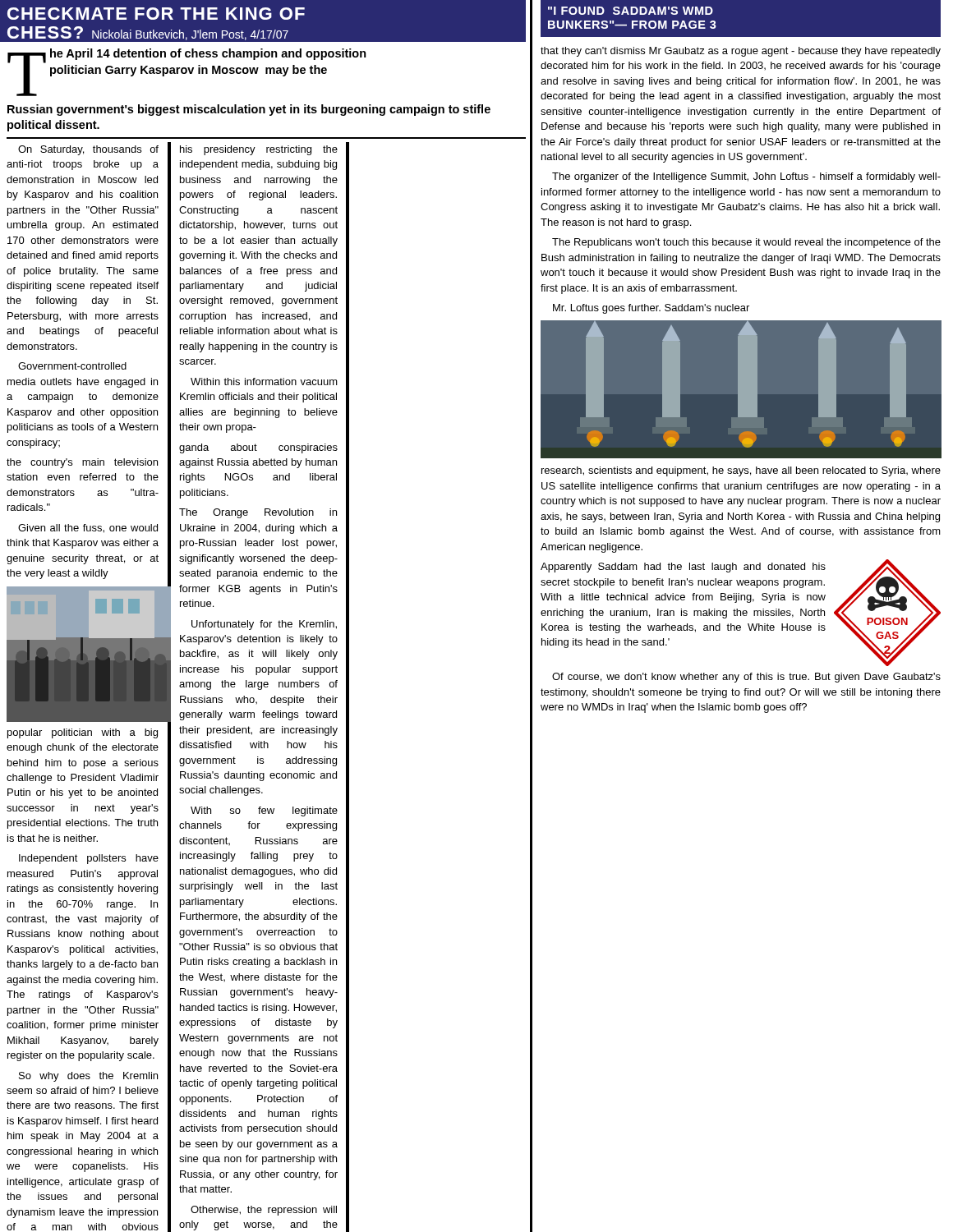Click on the text block containing "T he April 14 detention of chess champion"
Image resolution: width=953 pixels, height=1232 pixels.
[266, 72]
